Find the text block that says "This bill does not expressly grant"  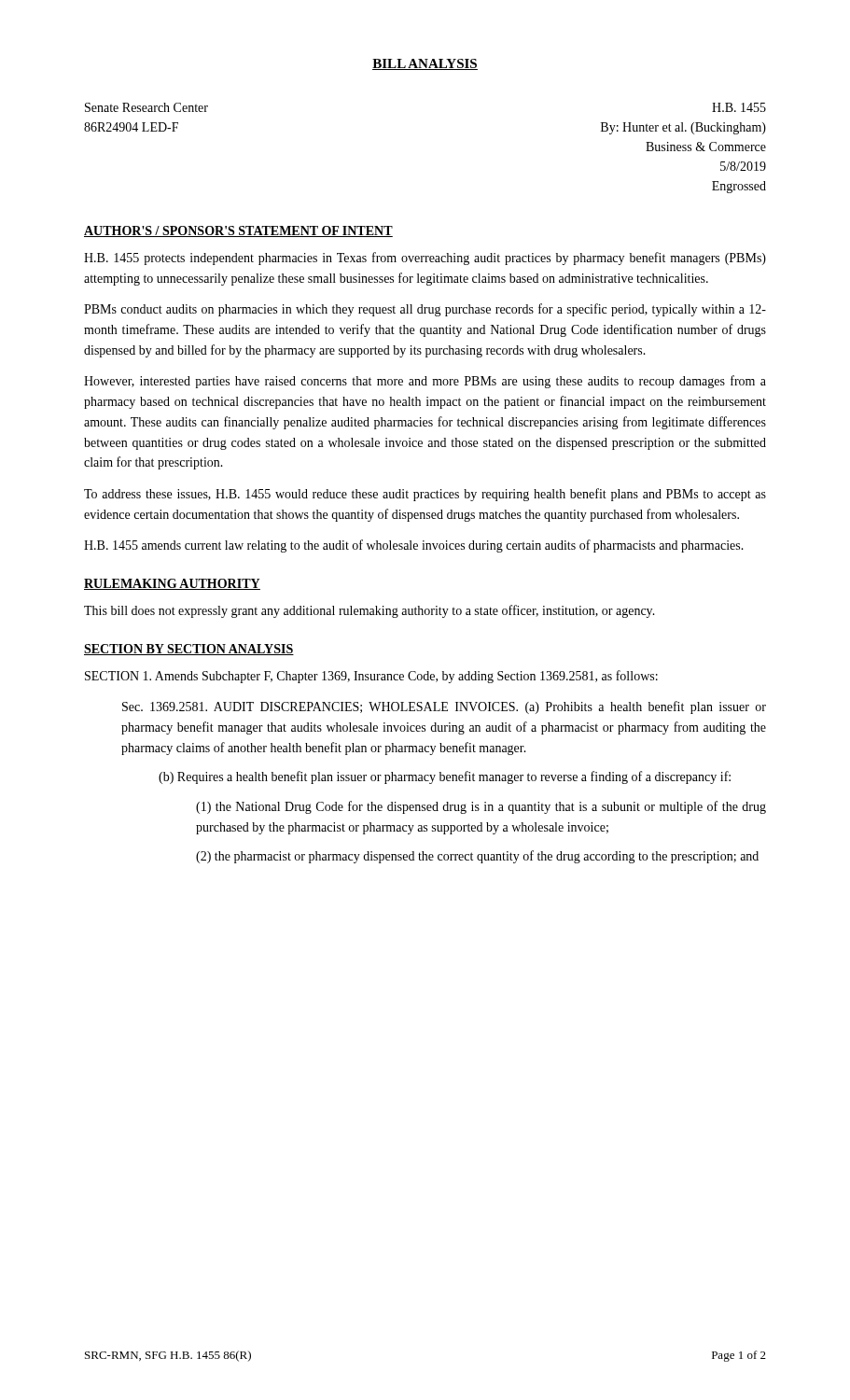pyautogui.click(x=370, y=611)
